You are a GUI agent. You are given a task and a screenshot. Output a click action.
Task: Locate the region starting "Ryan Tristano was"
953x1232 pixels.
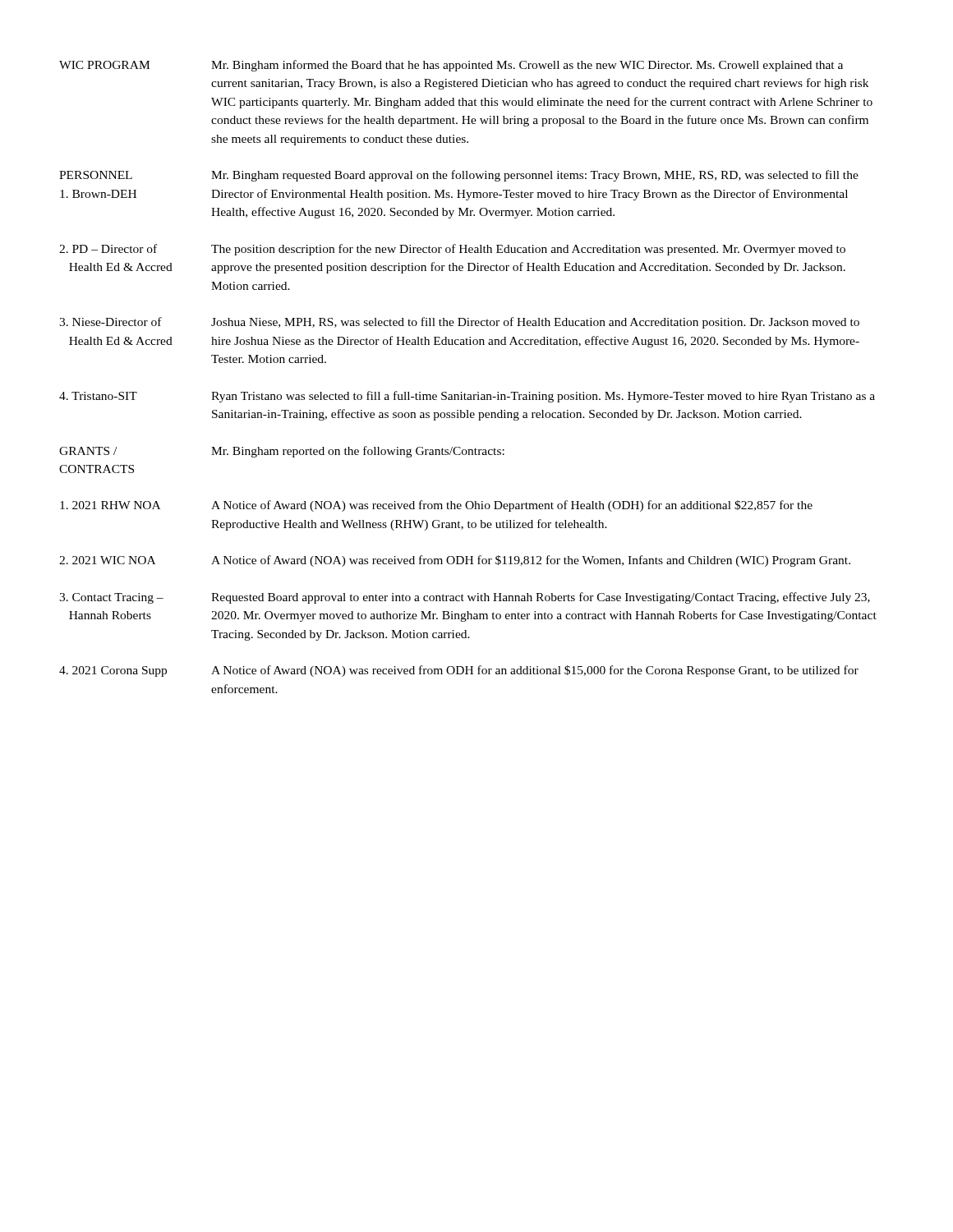(x=543, y=404)
